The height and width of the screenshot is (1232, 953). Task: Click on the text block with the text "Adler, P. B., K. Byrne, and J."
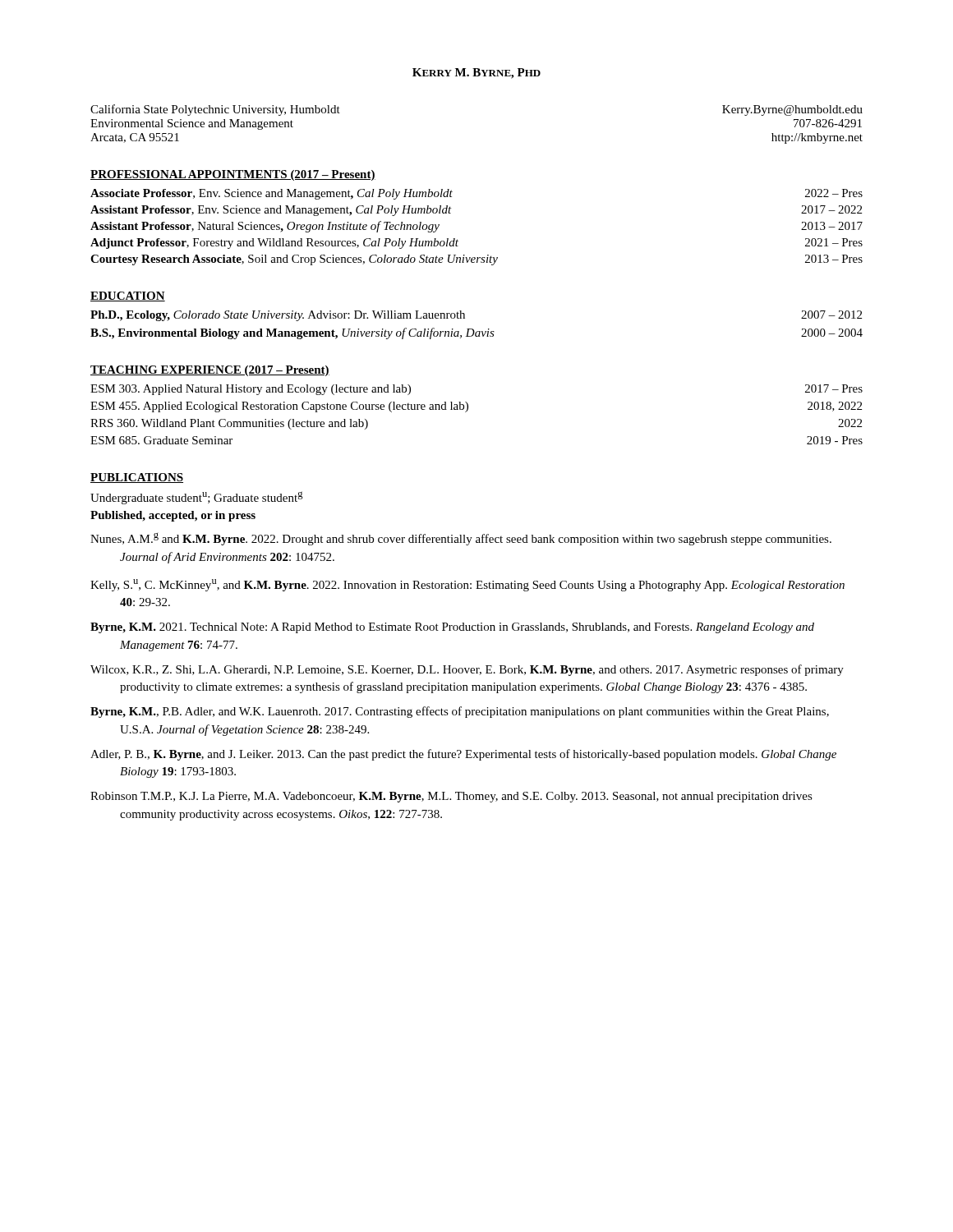478,762
